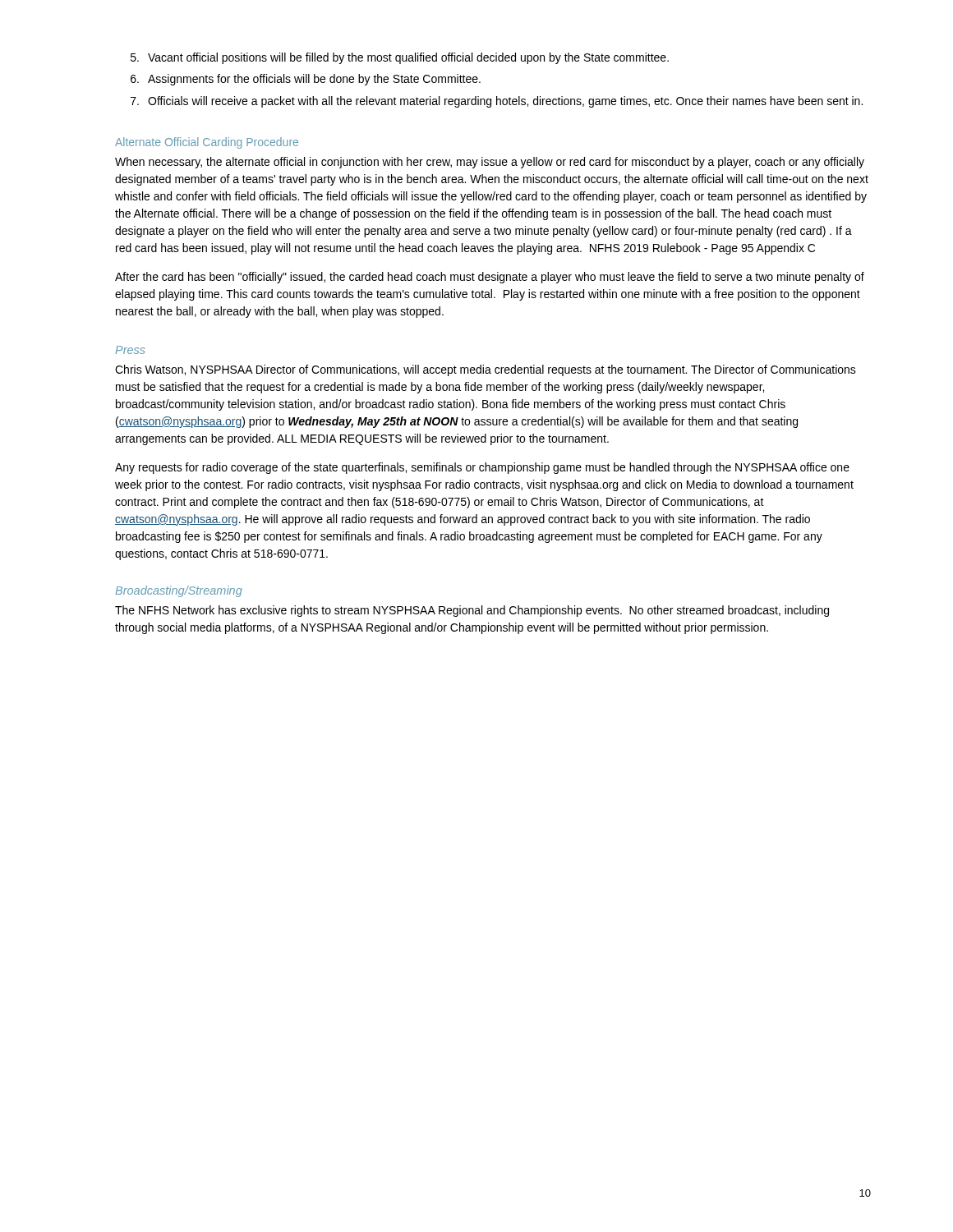Point to the passage starting "6. Assignments for the officials will be"
This screenshot has height=1232, width=953.
(306, 80)
